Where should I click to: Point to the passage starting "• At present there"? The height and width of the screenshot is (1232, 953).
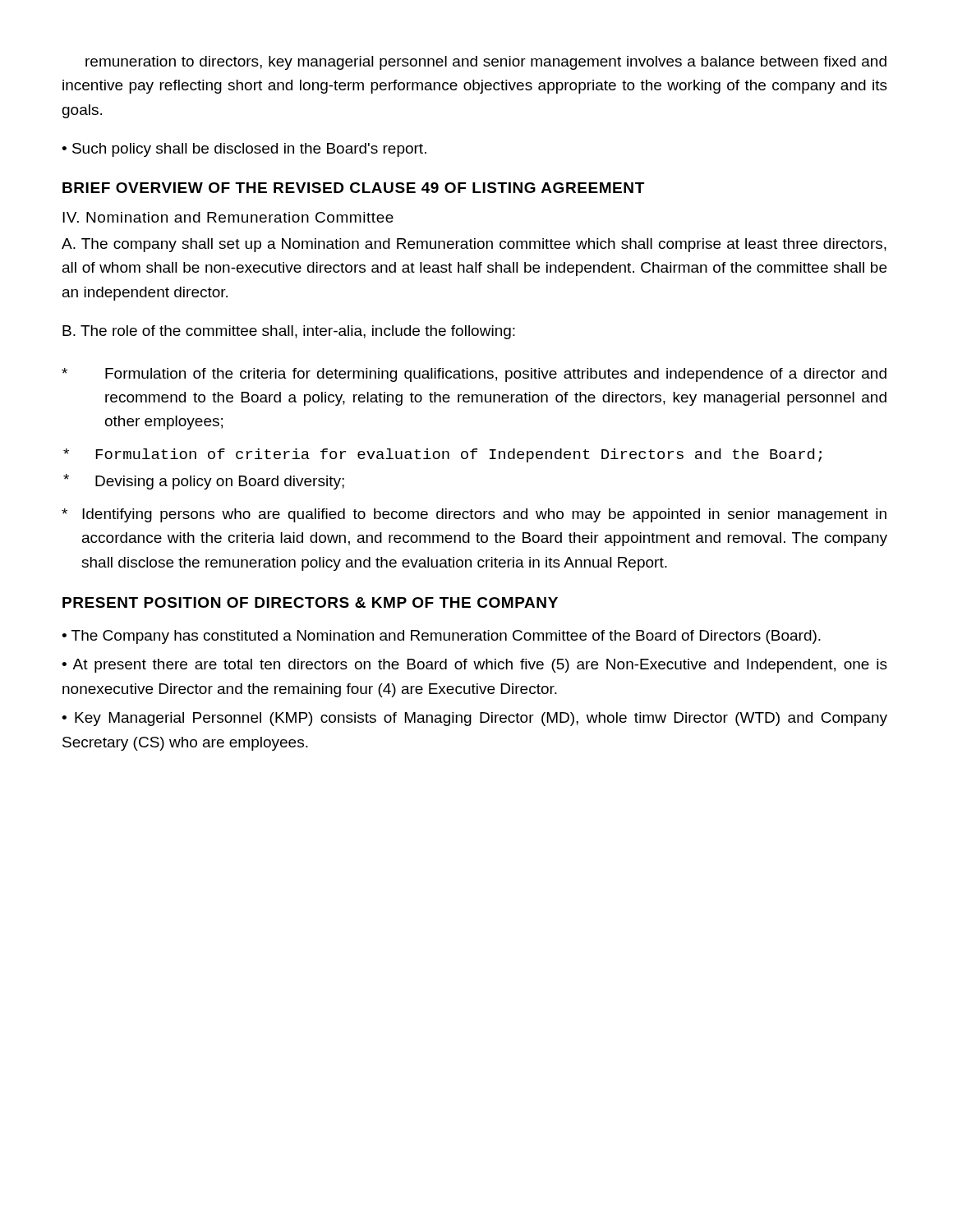click(x=474, y=676)
